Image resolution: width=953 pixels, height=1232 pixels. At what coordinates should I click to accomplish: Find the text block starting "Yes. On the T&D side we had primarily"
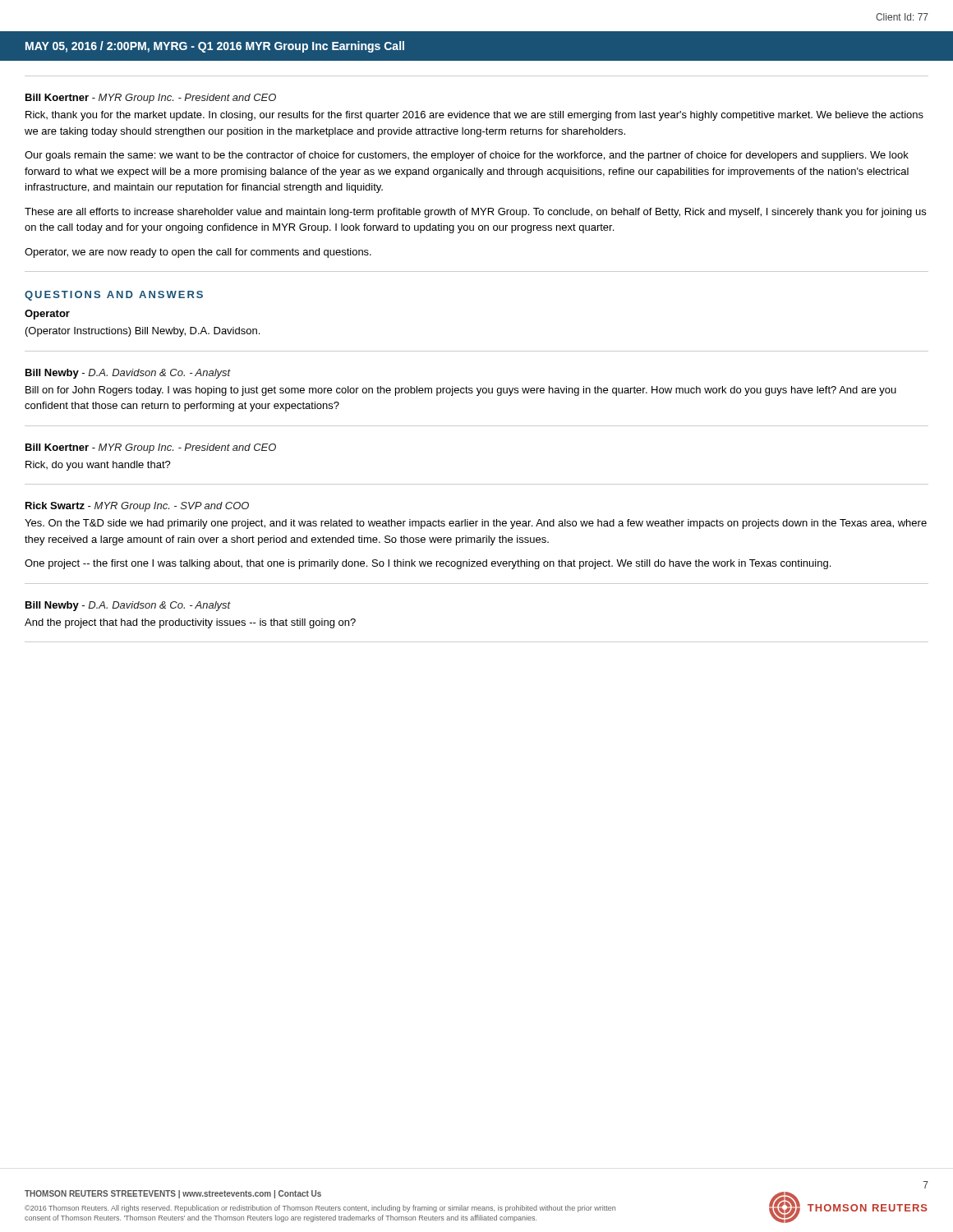(x=476, y=531)
